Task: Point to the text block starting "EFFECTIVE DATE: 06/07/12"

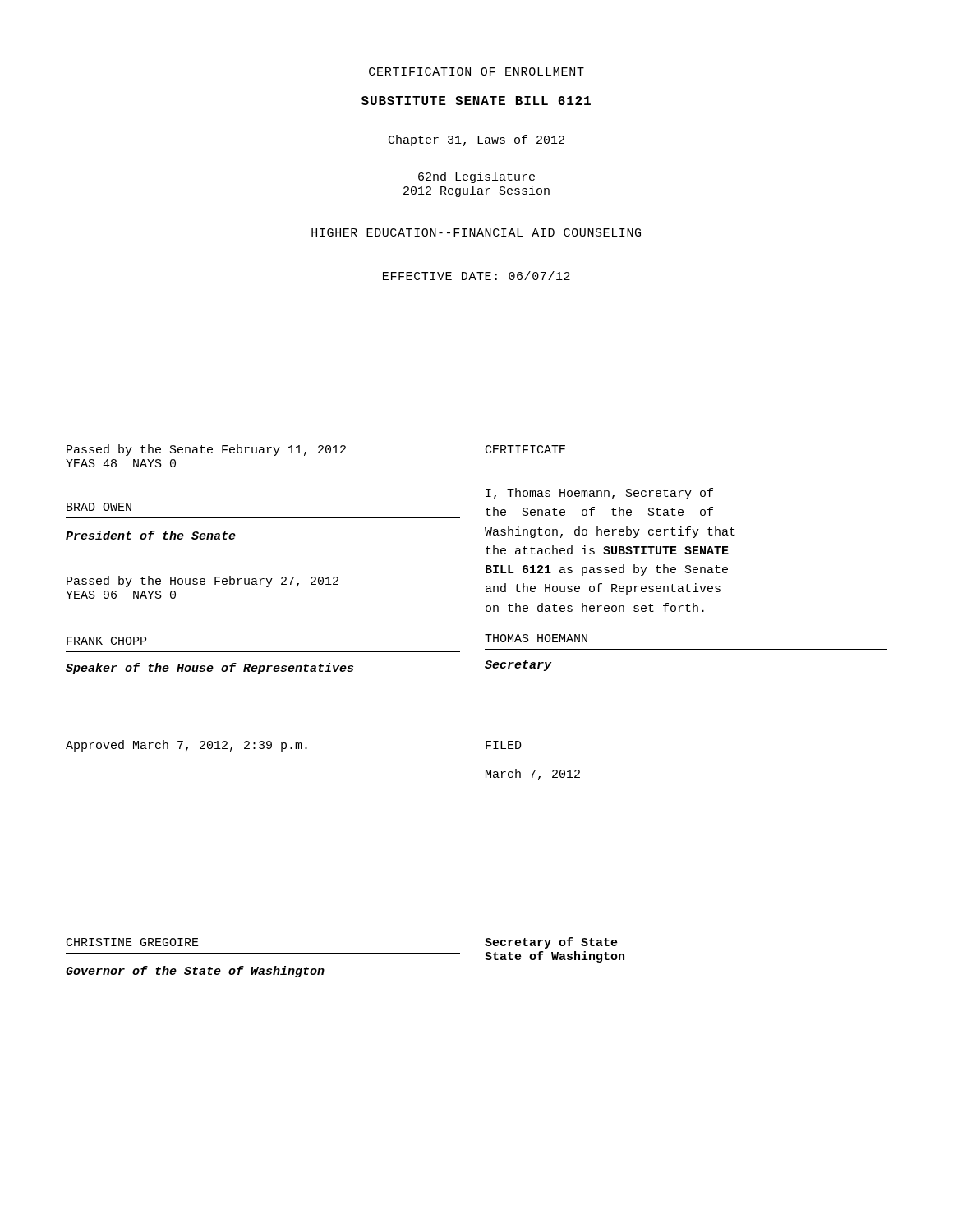Action: [476, 277]
